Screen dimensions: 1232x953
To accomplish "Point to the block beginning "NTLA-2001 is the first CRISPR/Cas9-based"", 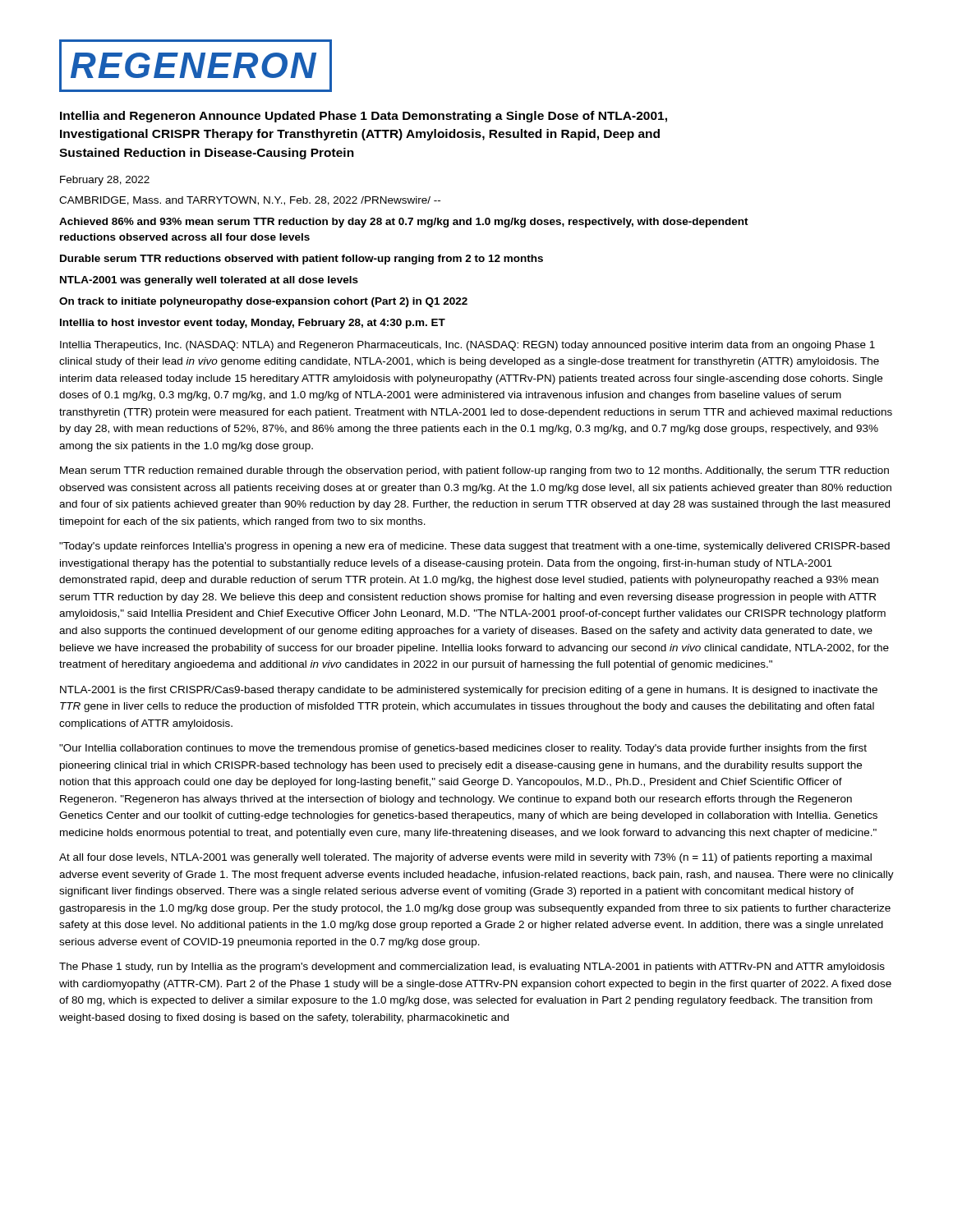I will click(468, 706).
